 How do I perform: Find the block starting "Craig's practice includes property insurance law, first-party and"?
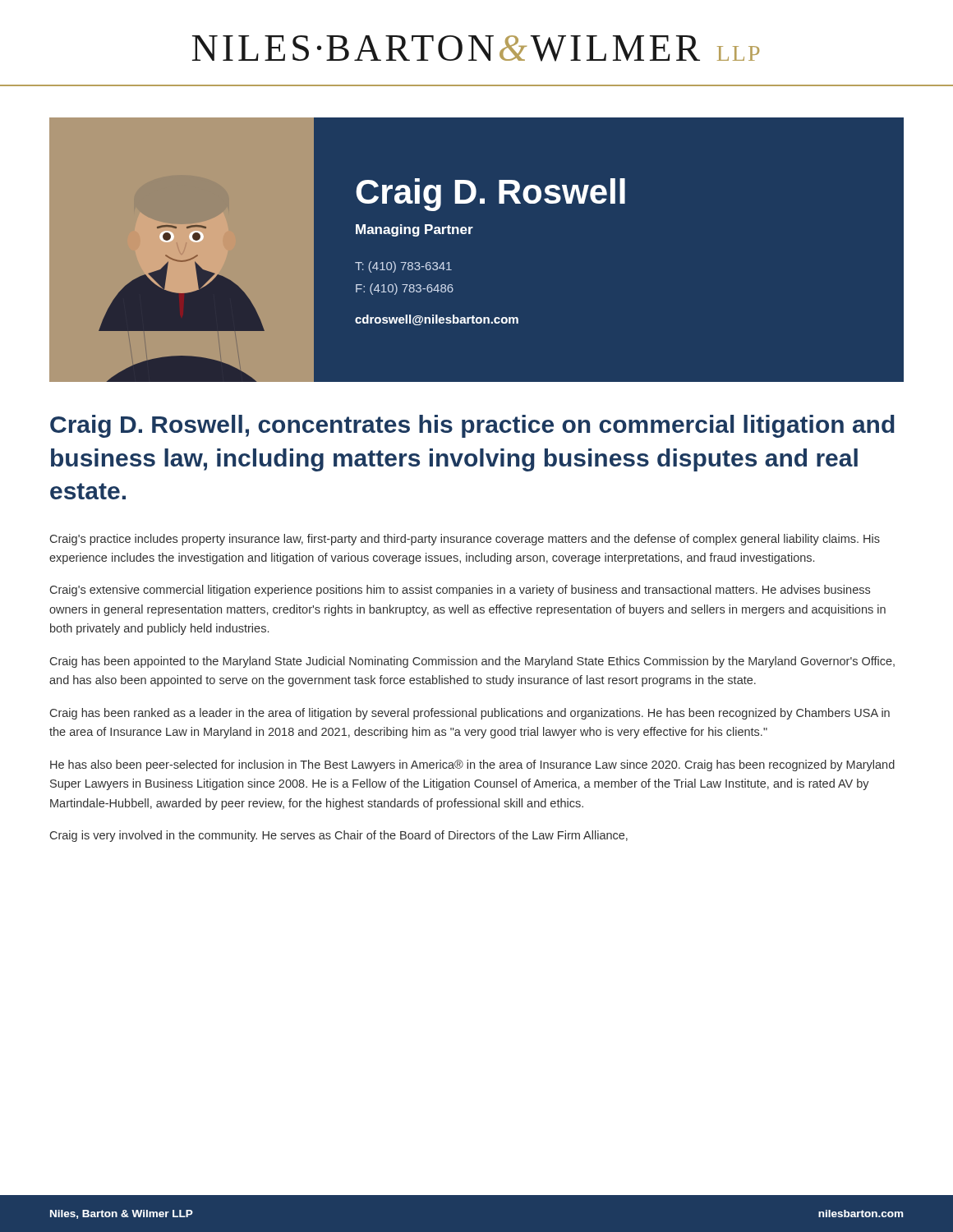465,548
